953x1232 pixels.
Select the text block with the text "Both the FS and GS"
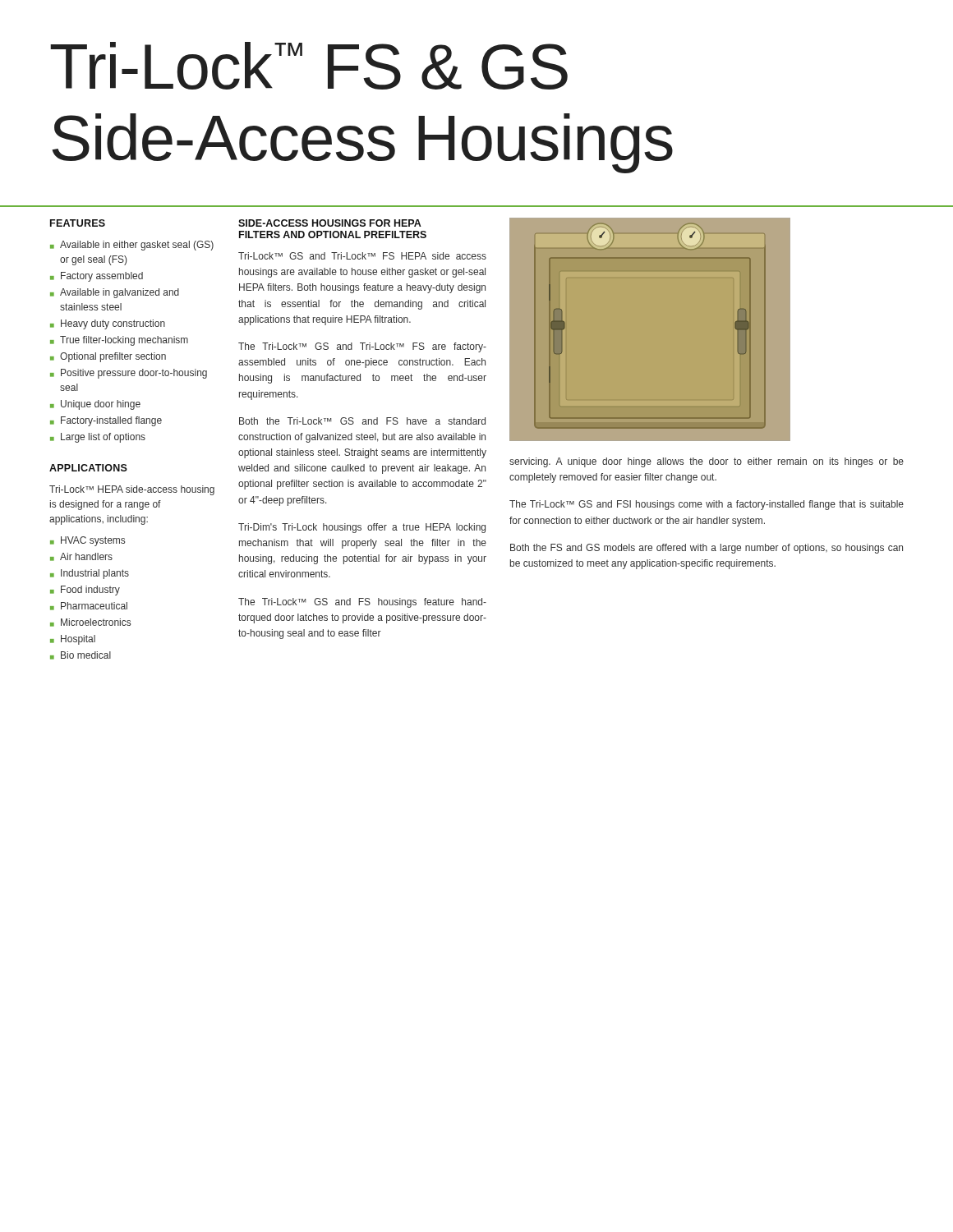[707, 556]
